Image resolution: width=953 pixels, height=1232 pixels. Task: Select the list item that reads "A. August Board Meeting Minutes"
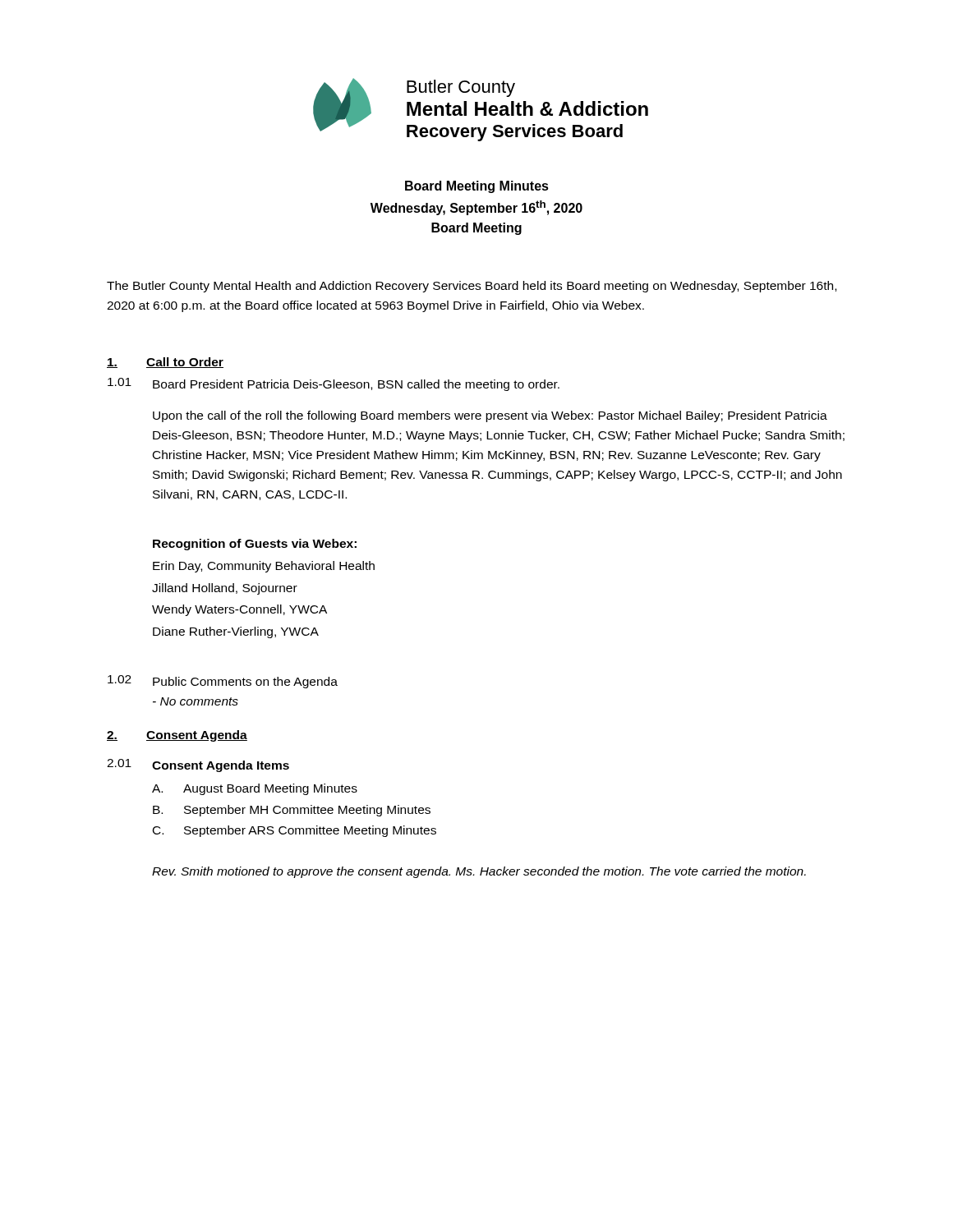255,789
